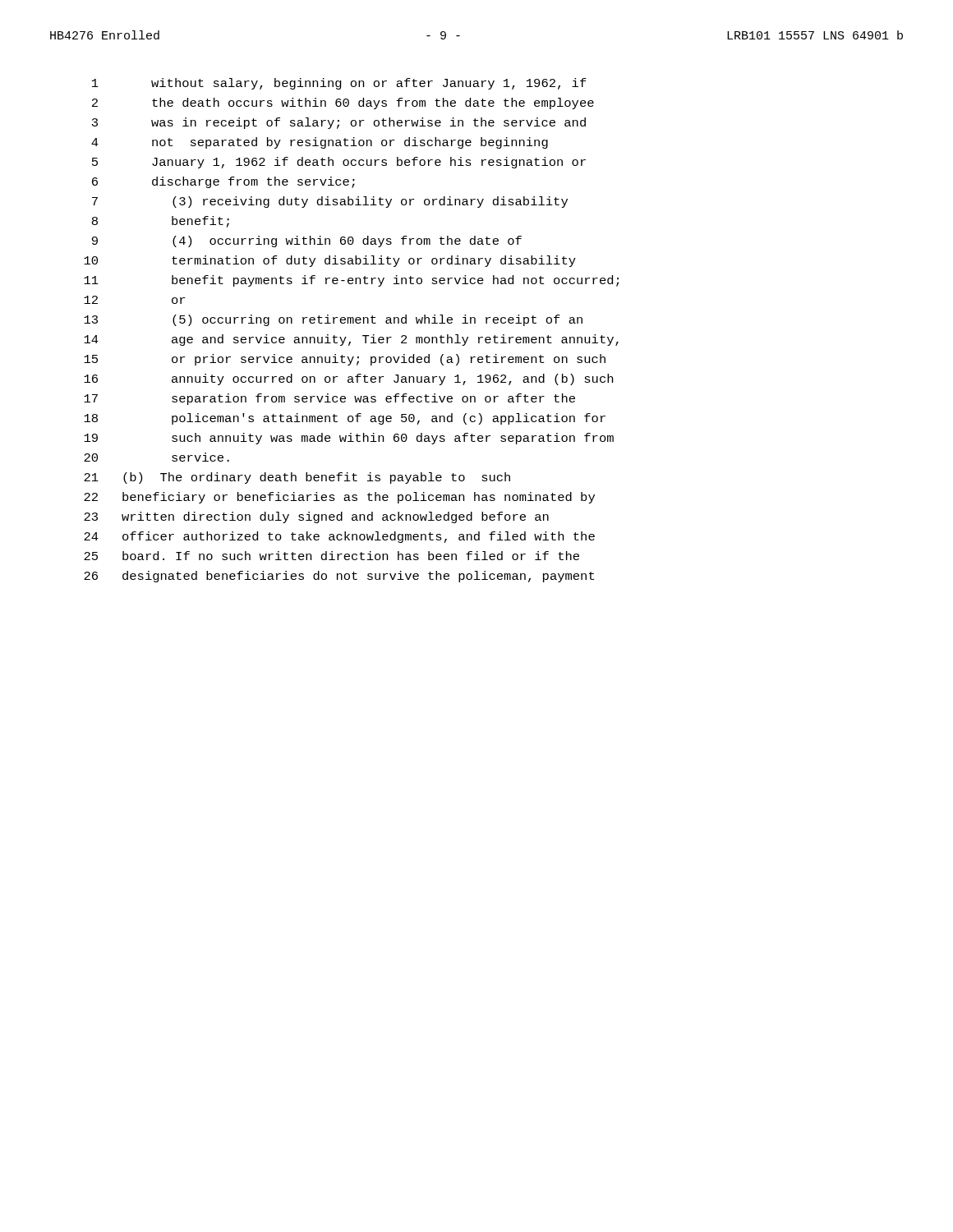953x1232 pixels.
Task: Select the list item containing "13 (5) occurring on retirement and while"
Action: pos(476,389)
